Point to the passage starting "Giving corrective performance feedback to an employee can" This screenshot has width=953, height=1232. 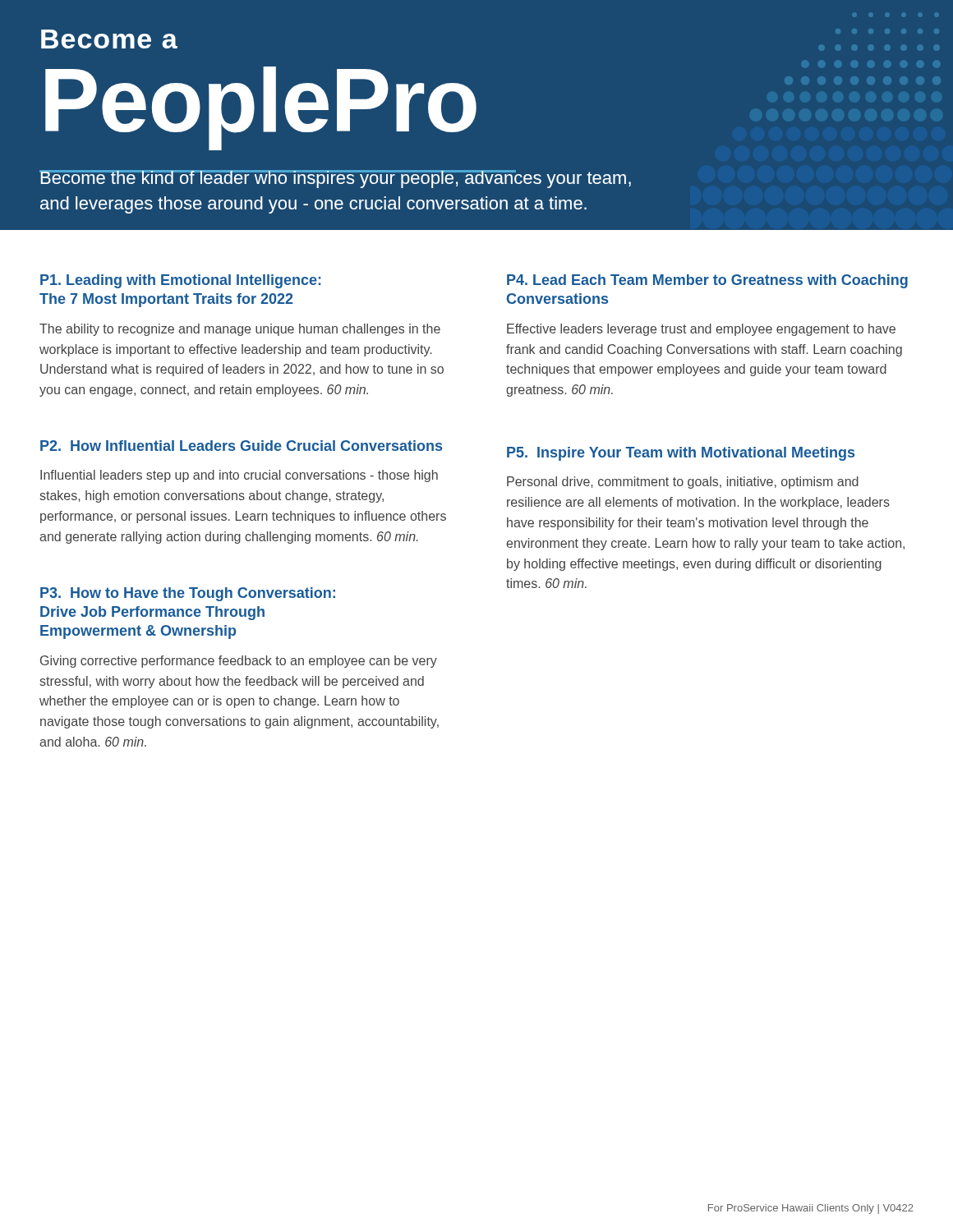click(245, 702)
